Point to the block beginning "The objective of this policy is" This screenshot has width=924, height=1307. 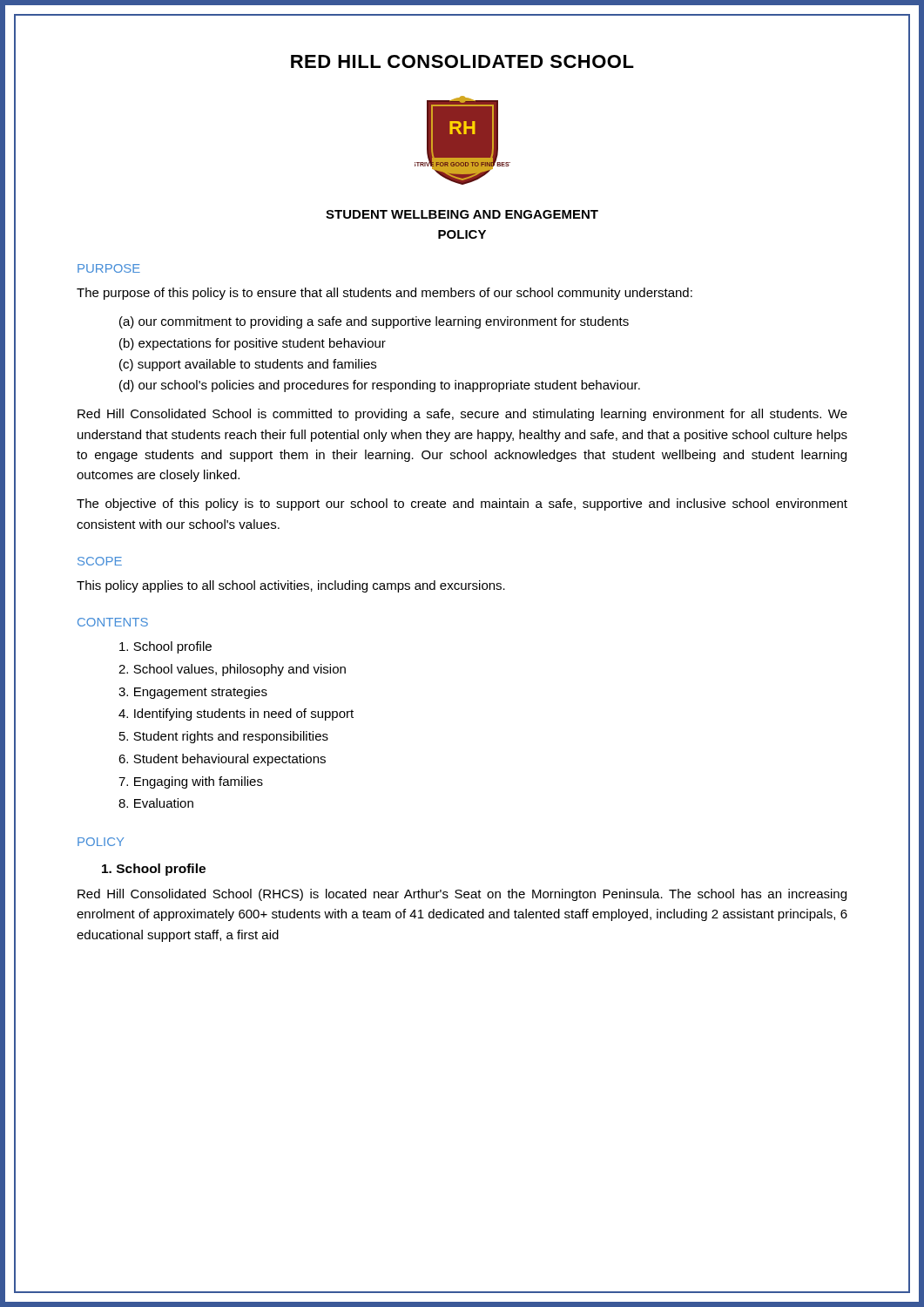pos(462,514)
